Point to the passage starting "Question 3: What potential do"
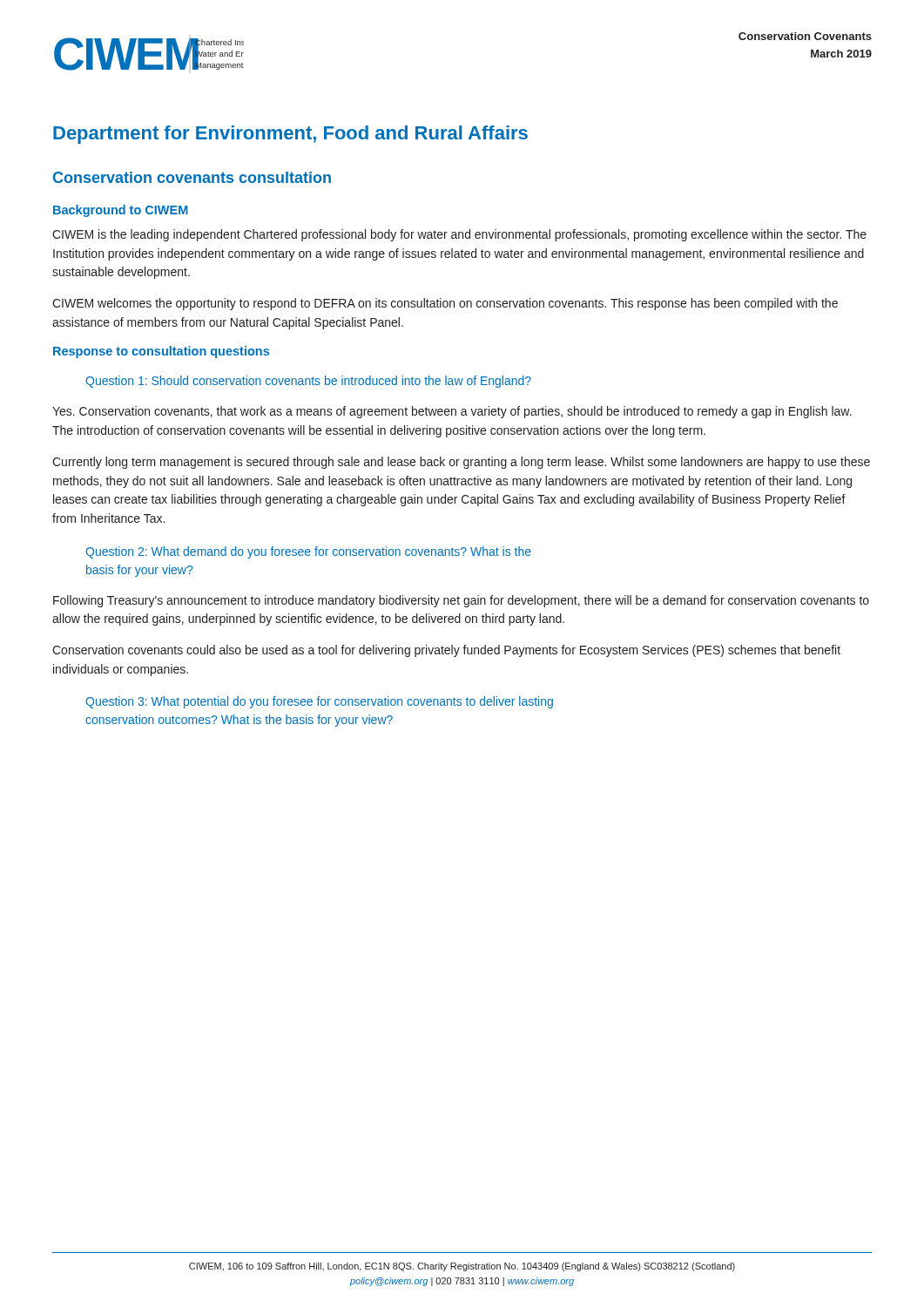924x1307 pixels. [320, 711]
